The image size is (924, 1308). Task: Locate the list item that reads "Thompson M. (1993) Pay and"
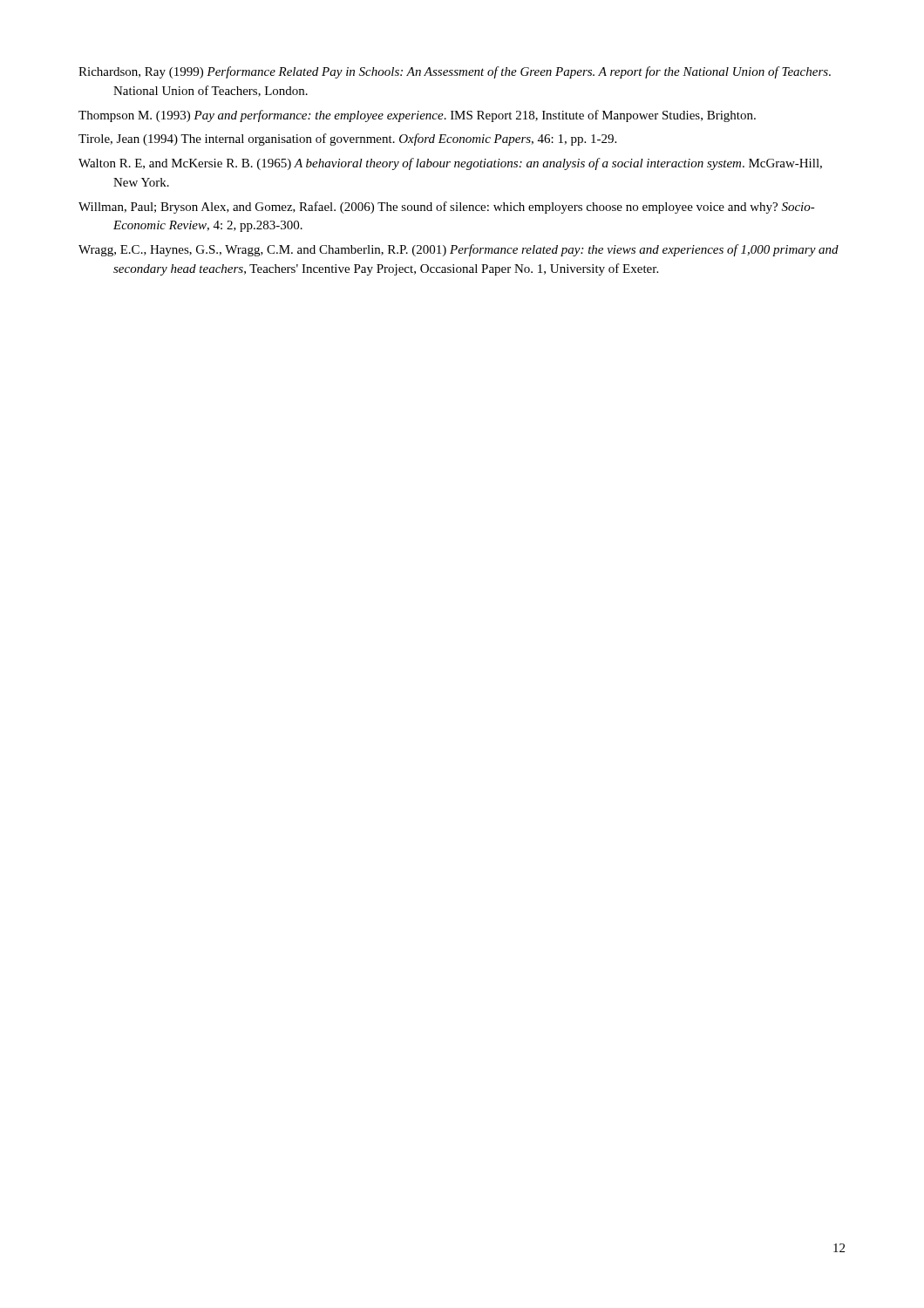417,115
